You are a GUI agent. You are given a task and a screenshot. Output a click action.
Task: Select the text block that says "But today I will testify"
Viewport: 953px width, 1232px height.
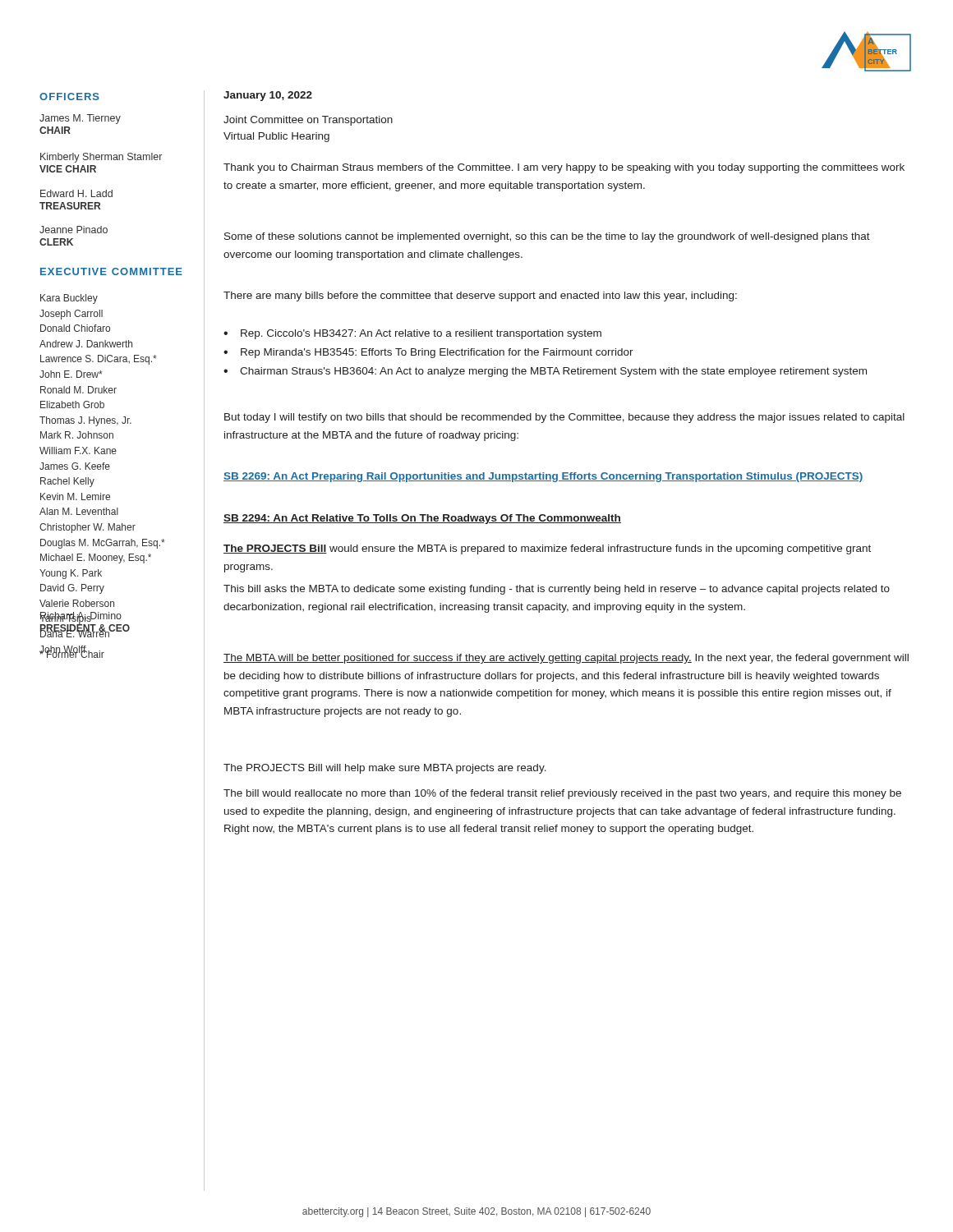(564, 426)
